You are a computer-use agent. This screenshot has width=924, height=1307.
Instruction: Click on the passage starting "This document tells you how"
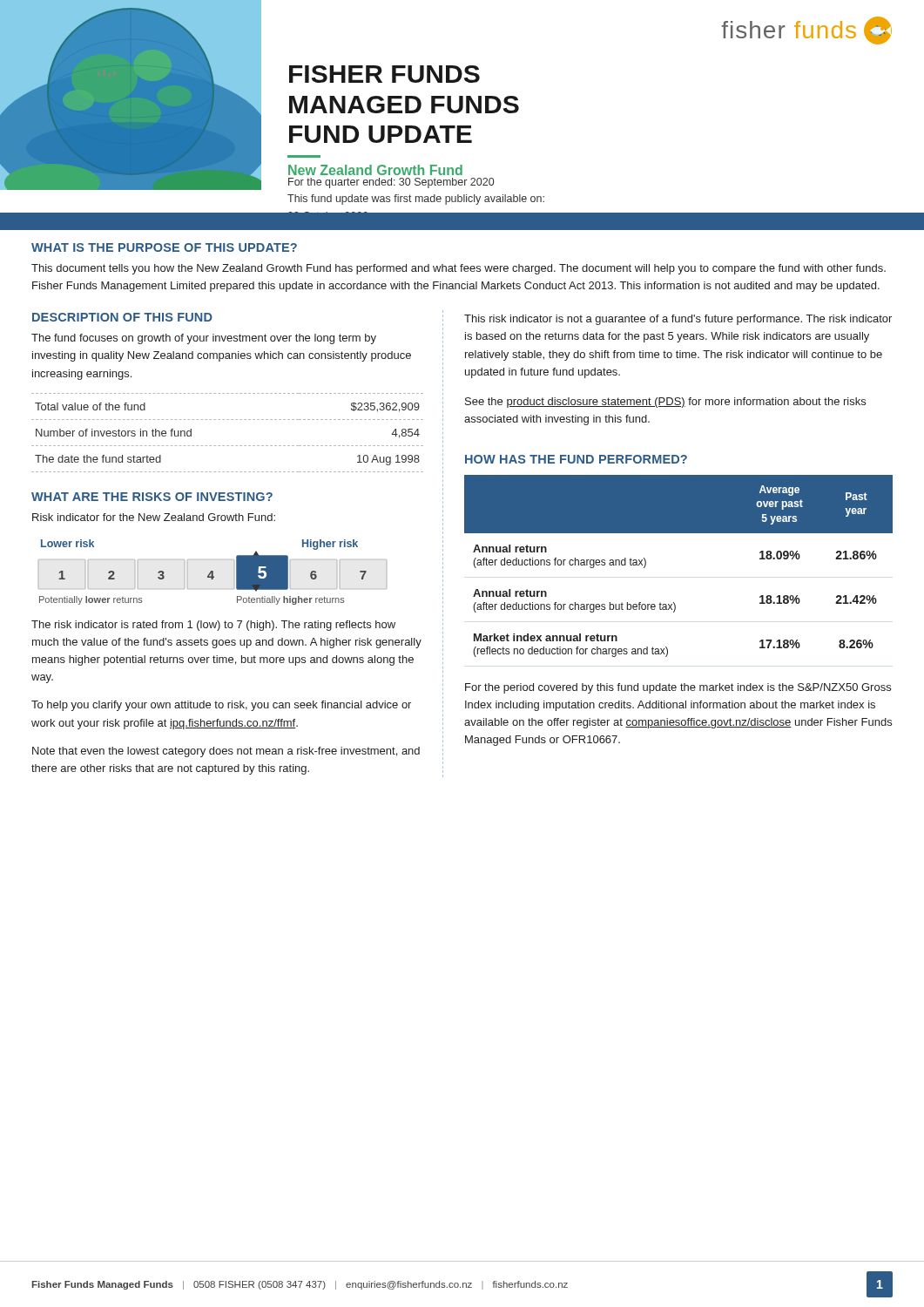[x=459, y=277]
